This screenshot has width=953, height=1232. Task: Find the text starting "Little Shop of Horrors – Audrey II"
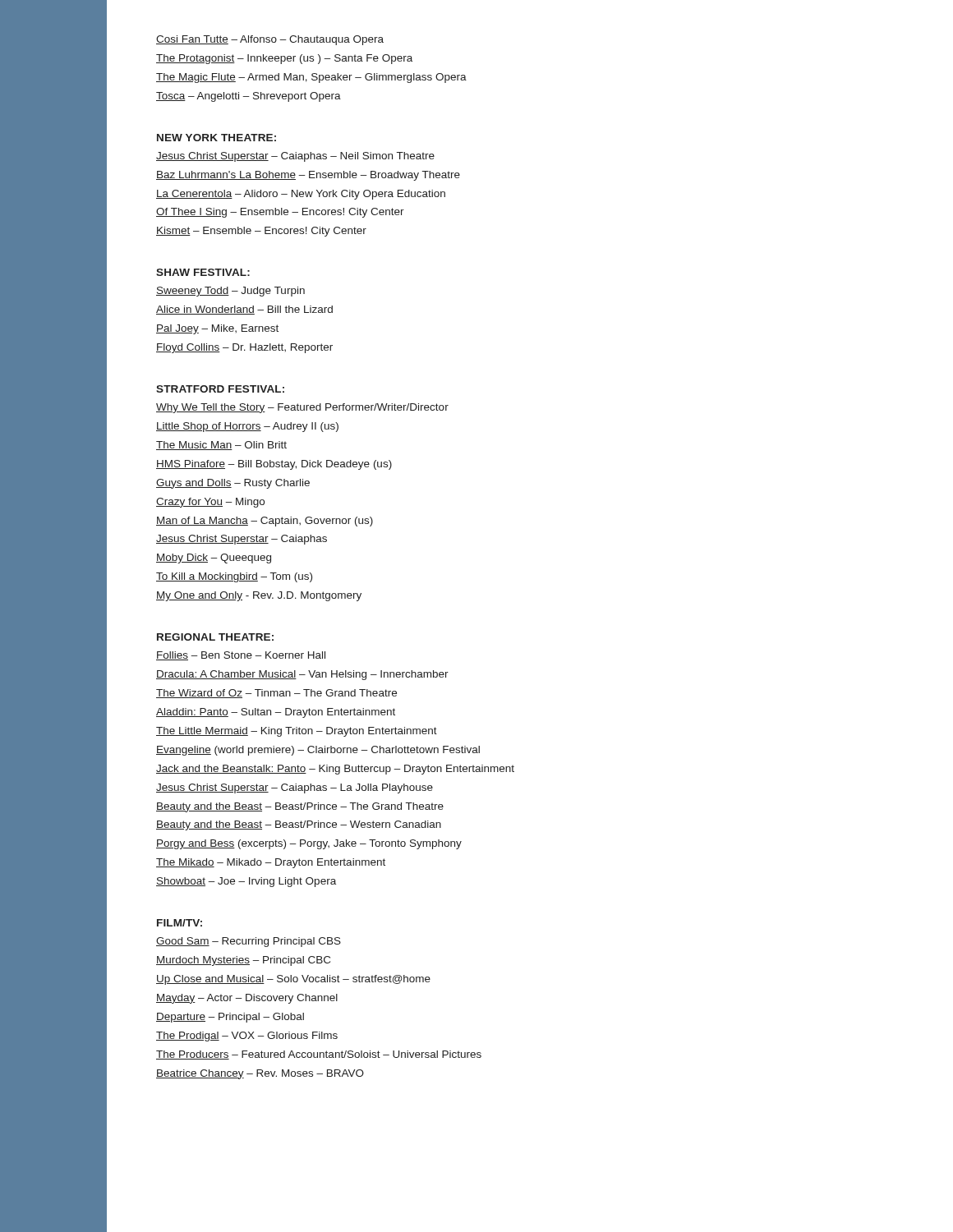click(248, 426)
